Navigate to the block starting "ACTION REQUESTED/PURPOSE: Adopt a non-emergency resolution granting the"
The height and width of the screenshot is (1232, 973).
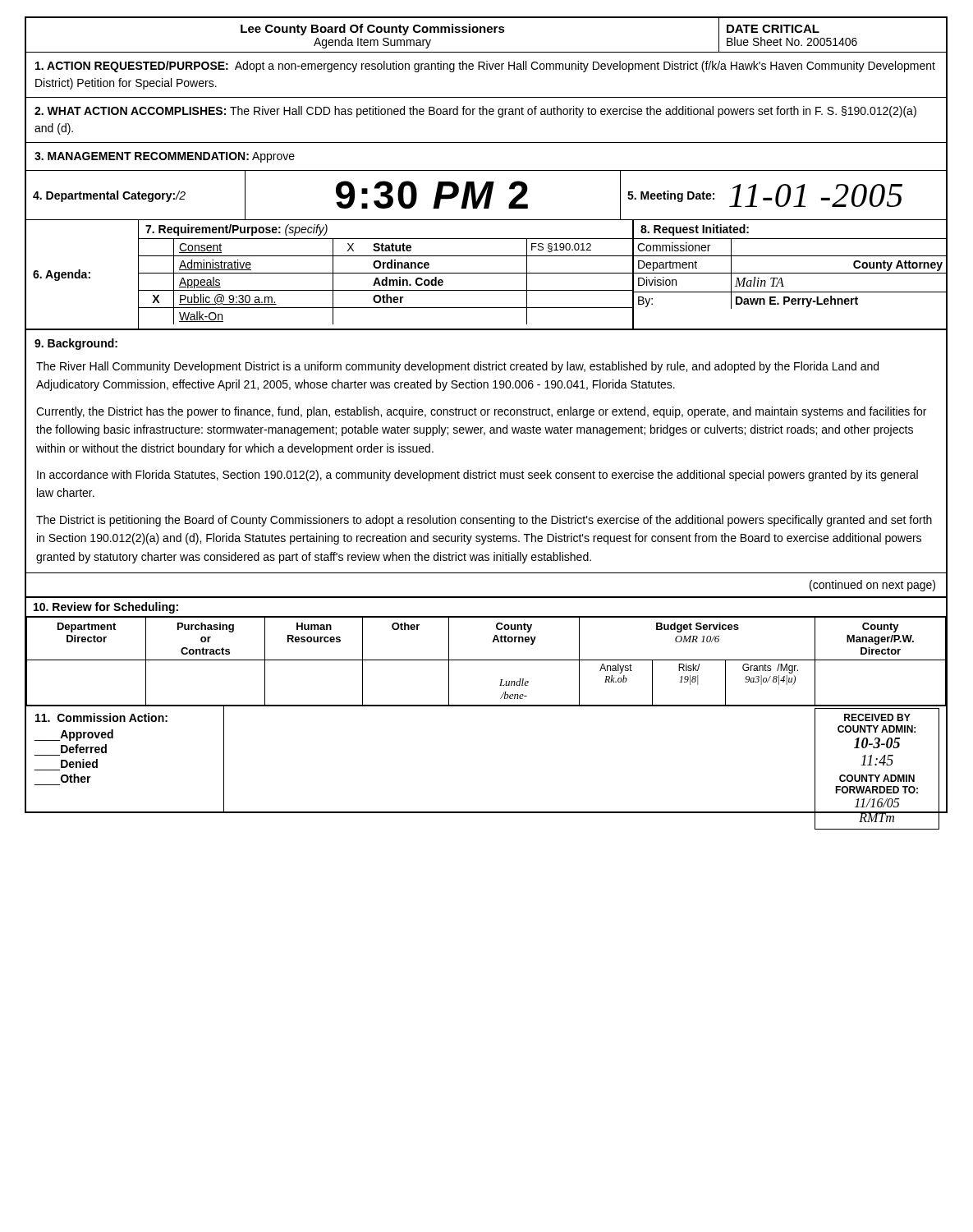pyautogui.click(x=485, y=74)
